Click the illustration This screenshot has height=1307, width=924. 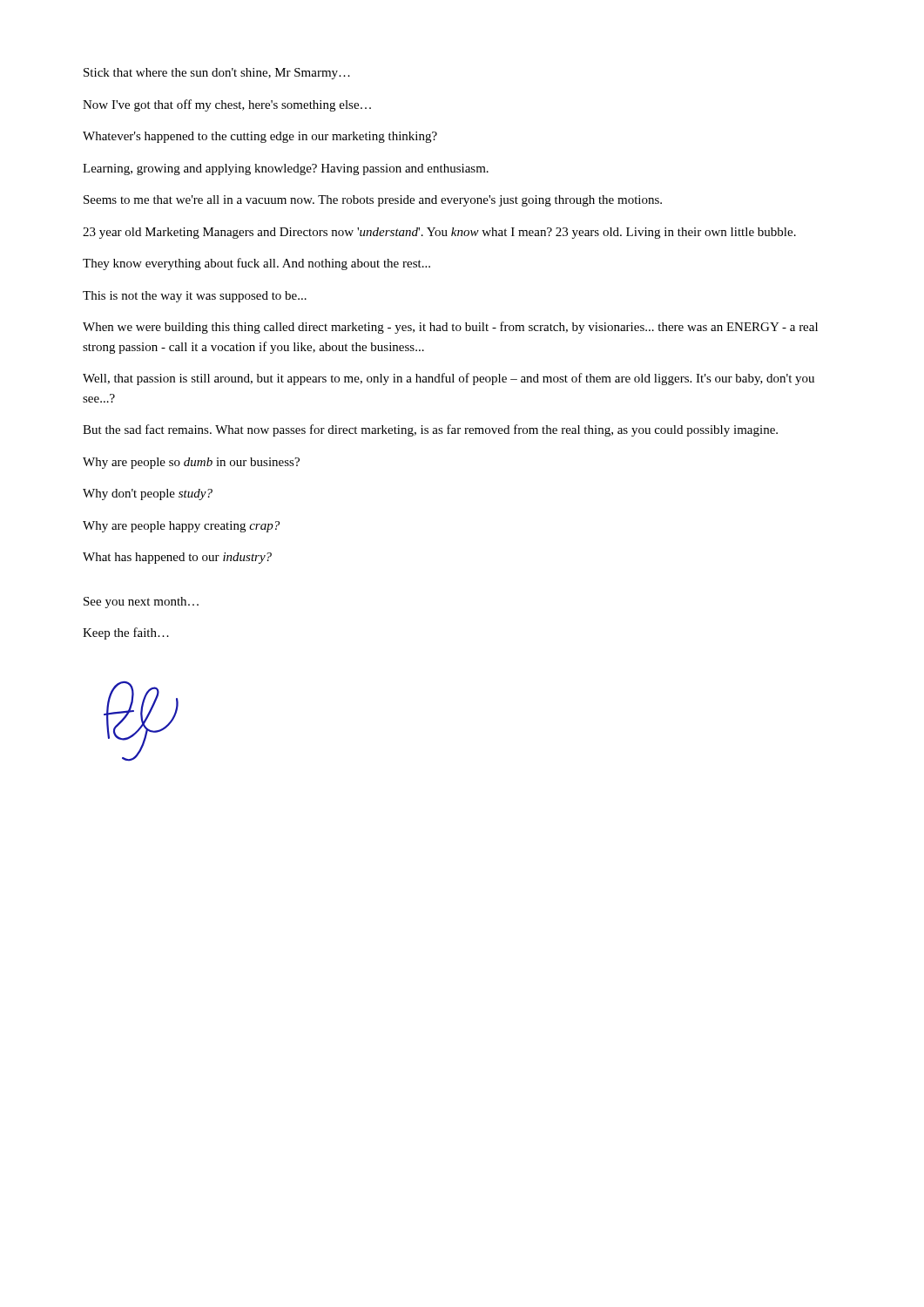click(139, 711)
